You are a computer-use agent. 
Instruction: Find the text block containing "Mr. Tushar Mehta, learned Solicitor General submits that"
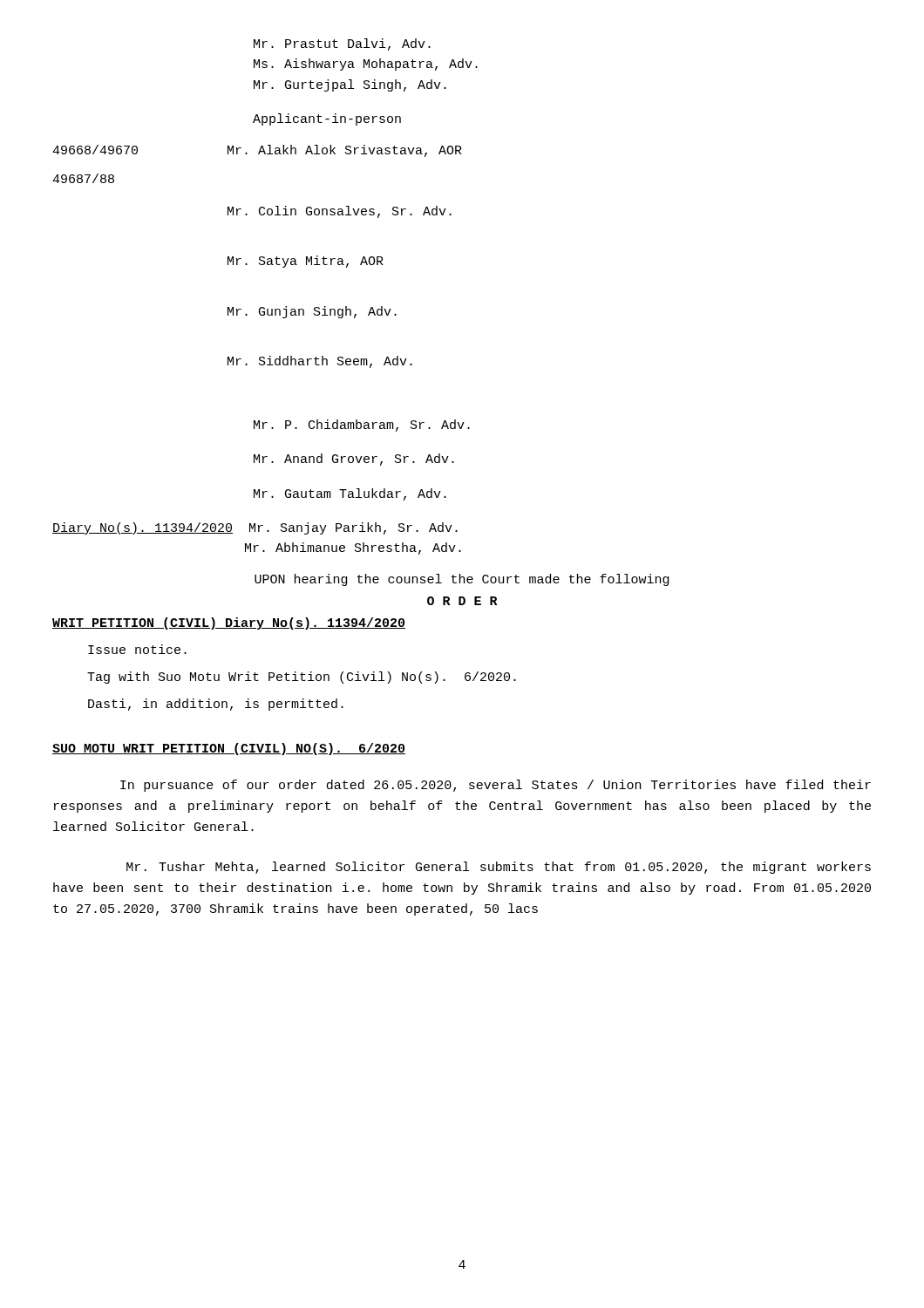click(462, 889)
